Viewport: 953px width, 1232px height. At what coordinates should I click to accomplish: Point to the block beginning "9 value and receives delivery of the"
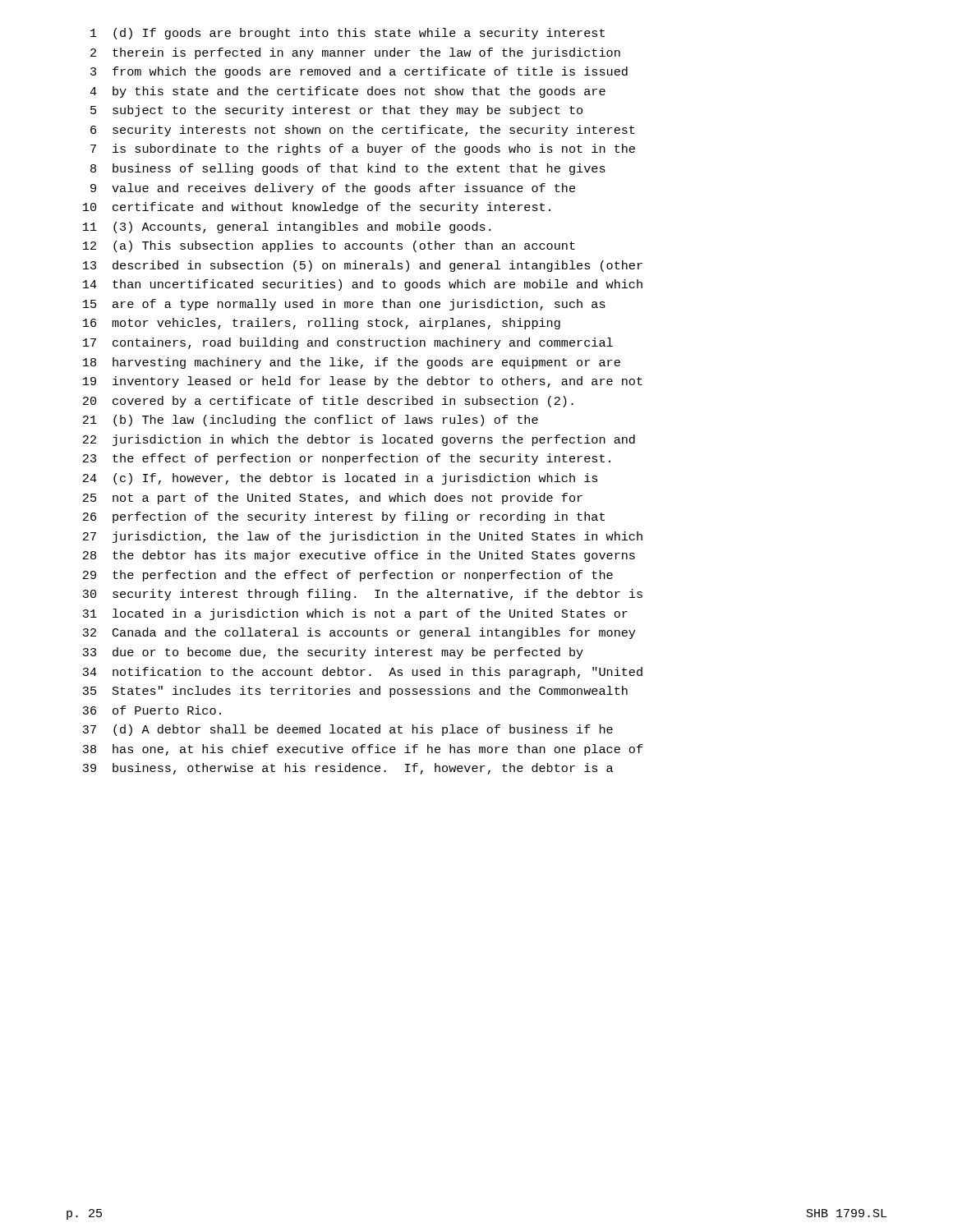(476, 189)
